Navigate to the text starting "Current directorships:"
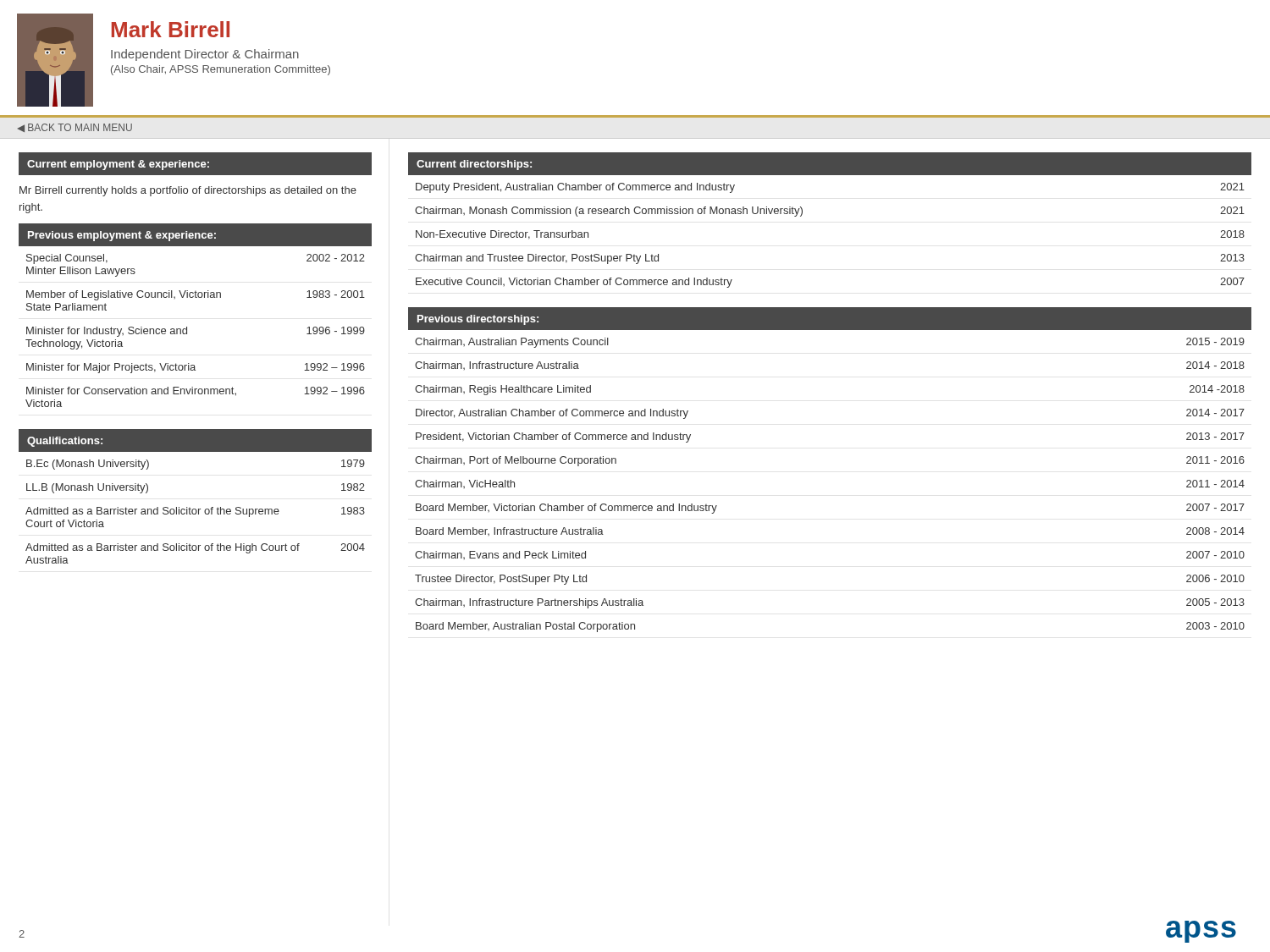Screen dimensions: 952x1270 [x=475, y=164]
